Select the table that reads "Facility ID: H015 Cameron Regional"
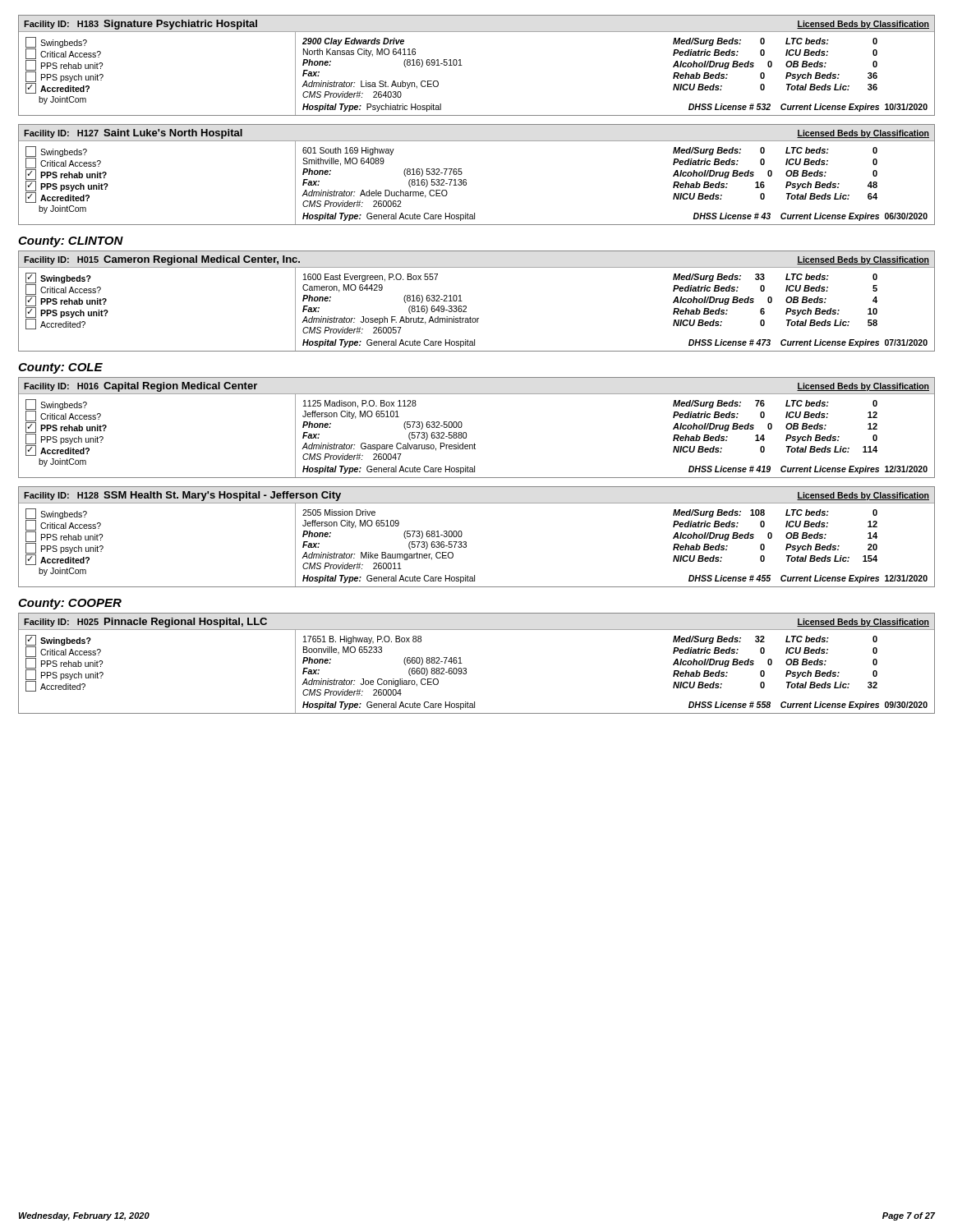 pos(476,301)
